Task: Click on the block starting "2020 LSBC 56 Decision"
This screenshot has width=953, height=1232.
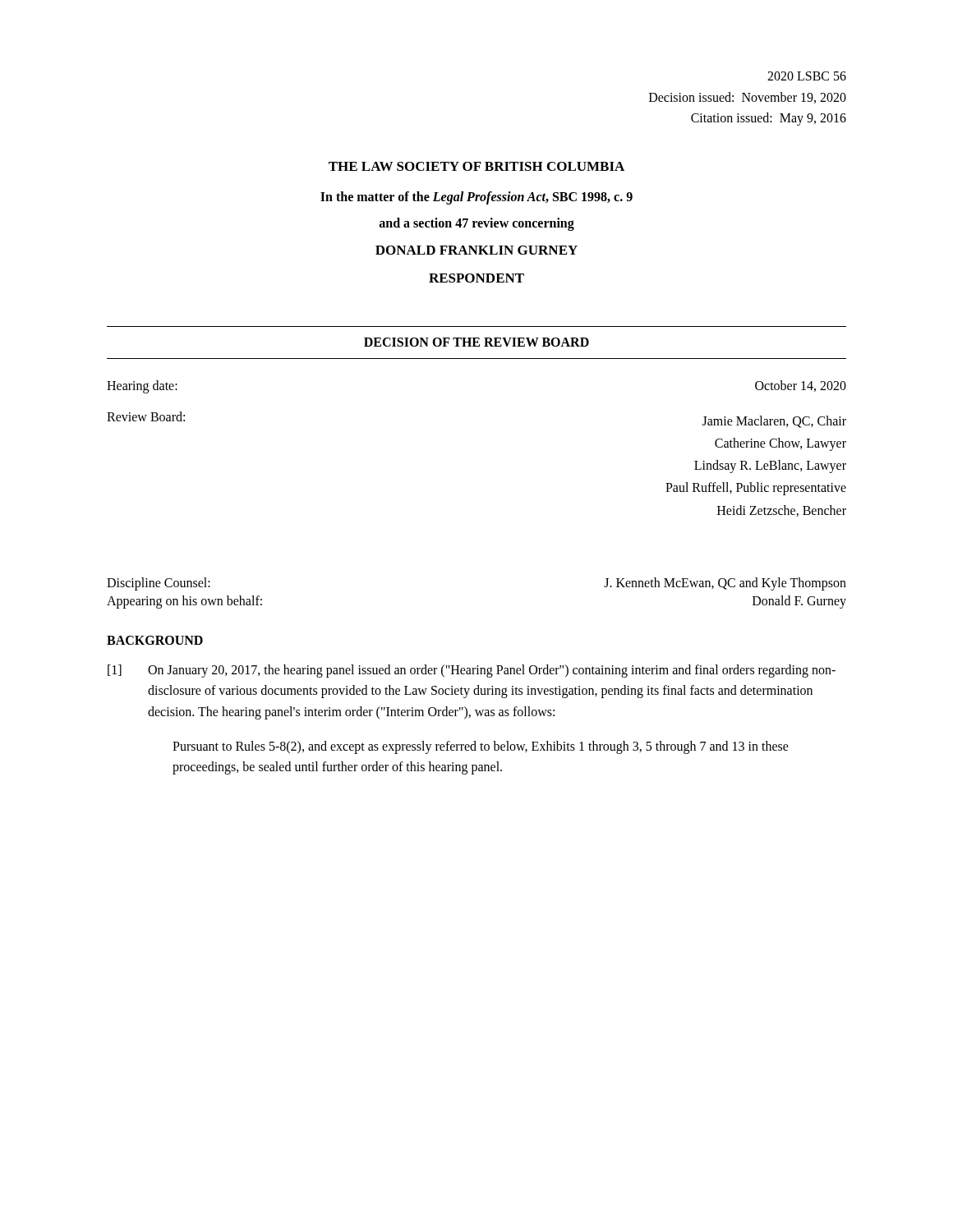Action: [747, 97]
